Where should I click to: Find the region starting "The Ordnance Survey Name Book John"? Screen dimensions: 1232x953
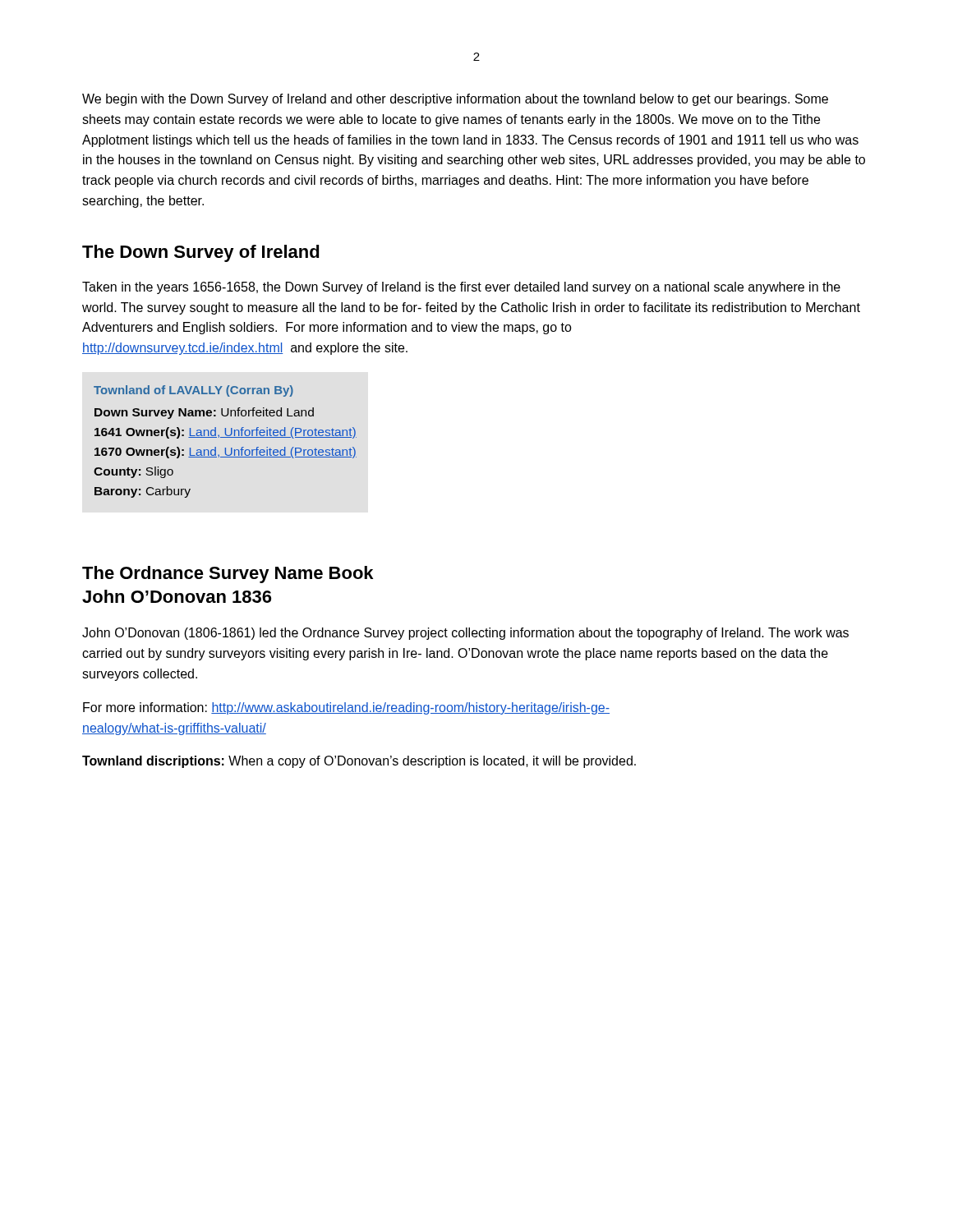click(x=228, y=585)
